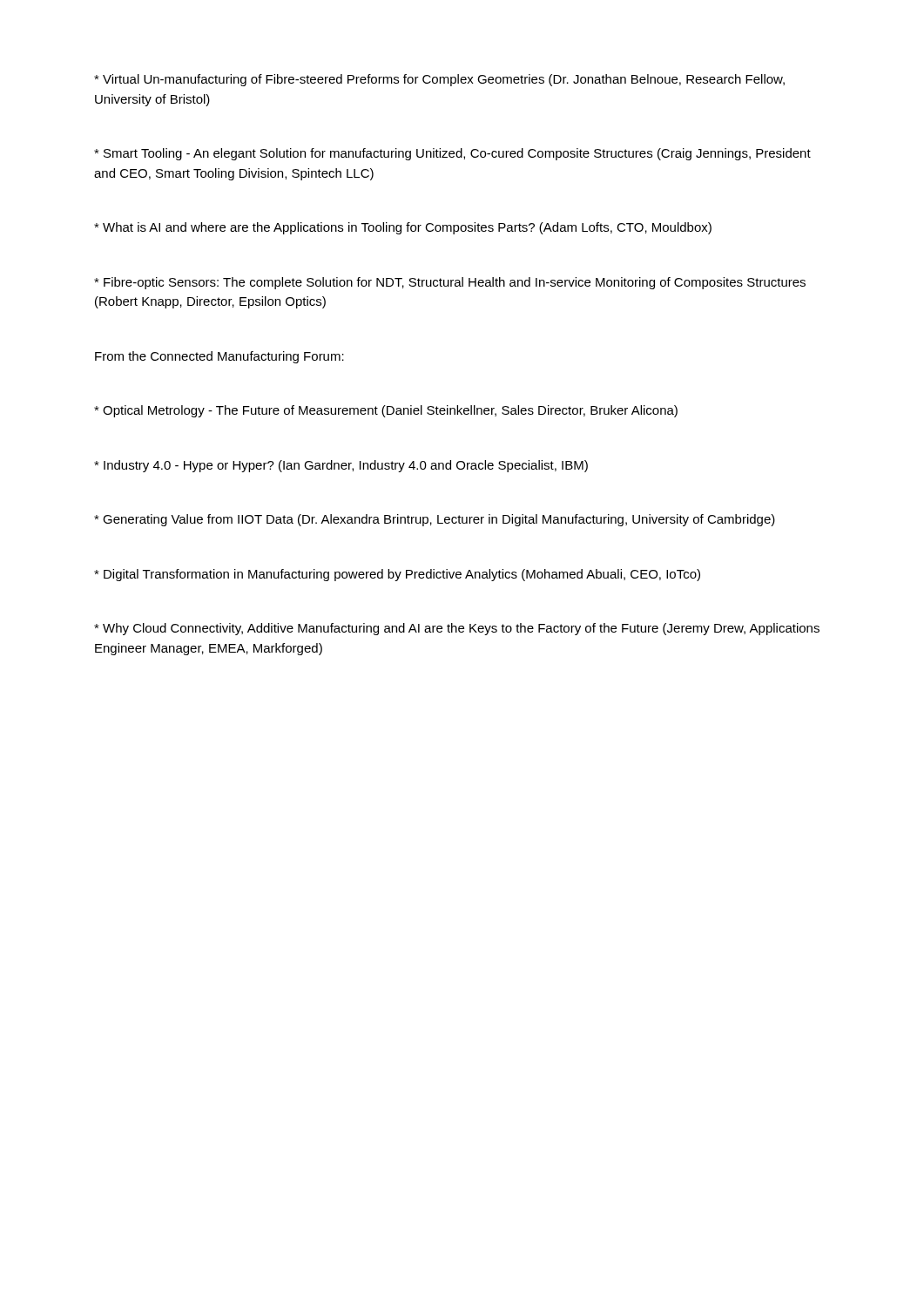
Task: Select the passage starting "What is AI"
Action: [403, 227]
